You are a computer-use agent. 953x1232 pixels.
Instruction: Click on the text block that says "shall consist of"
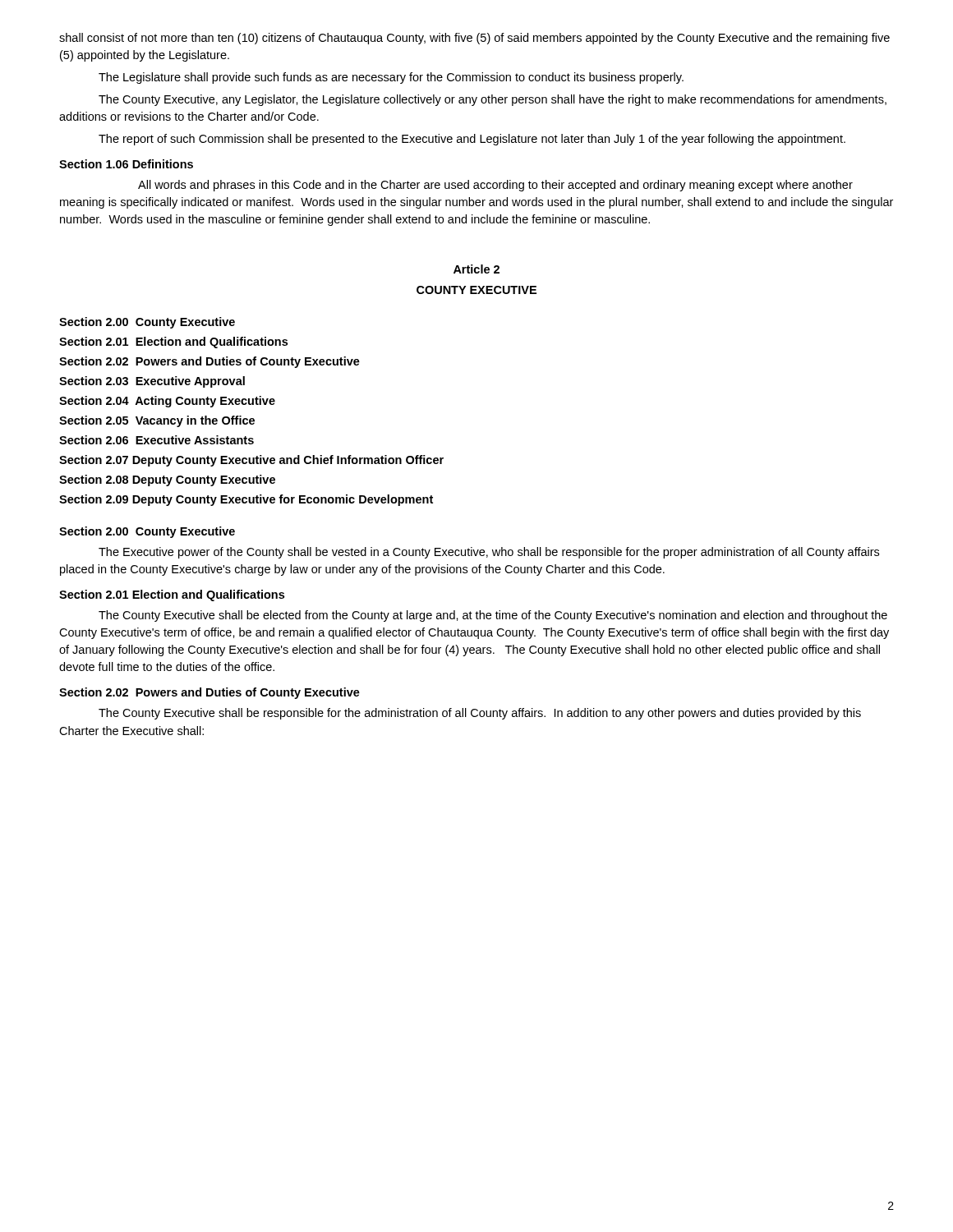[476, 47]
